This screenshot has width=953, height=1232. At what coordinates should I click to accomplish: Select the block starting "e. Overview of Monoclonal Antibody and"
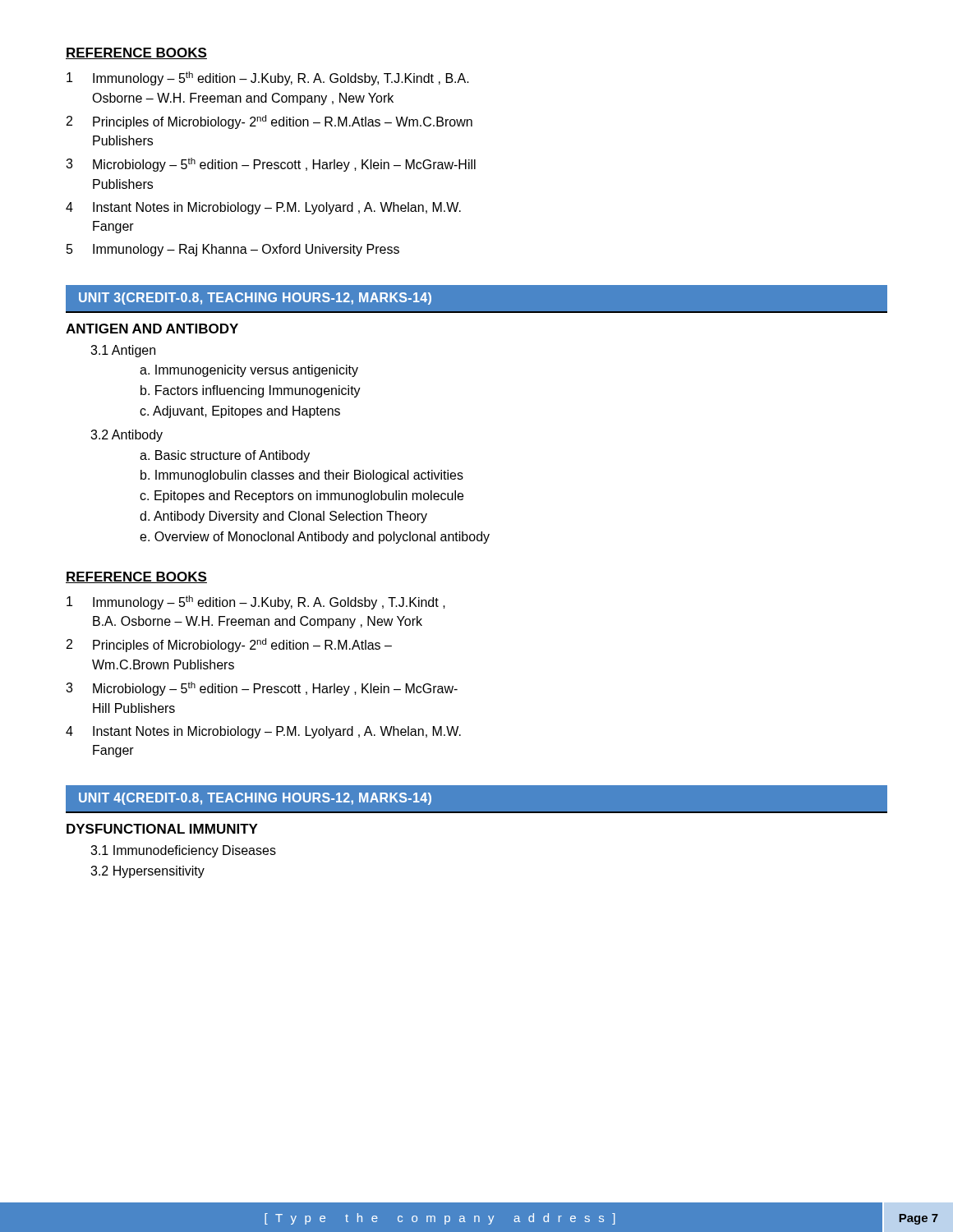coord(315,537)
